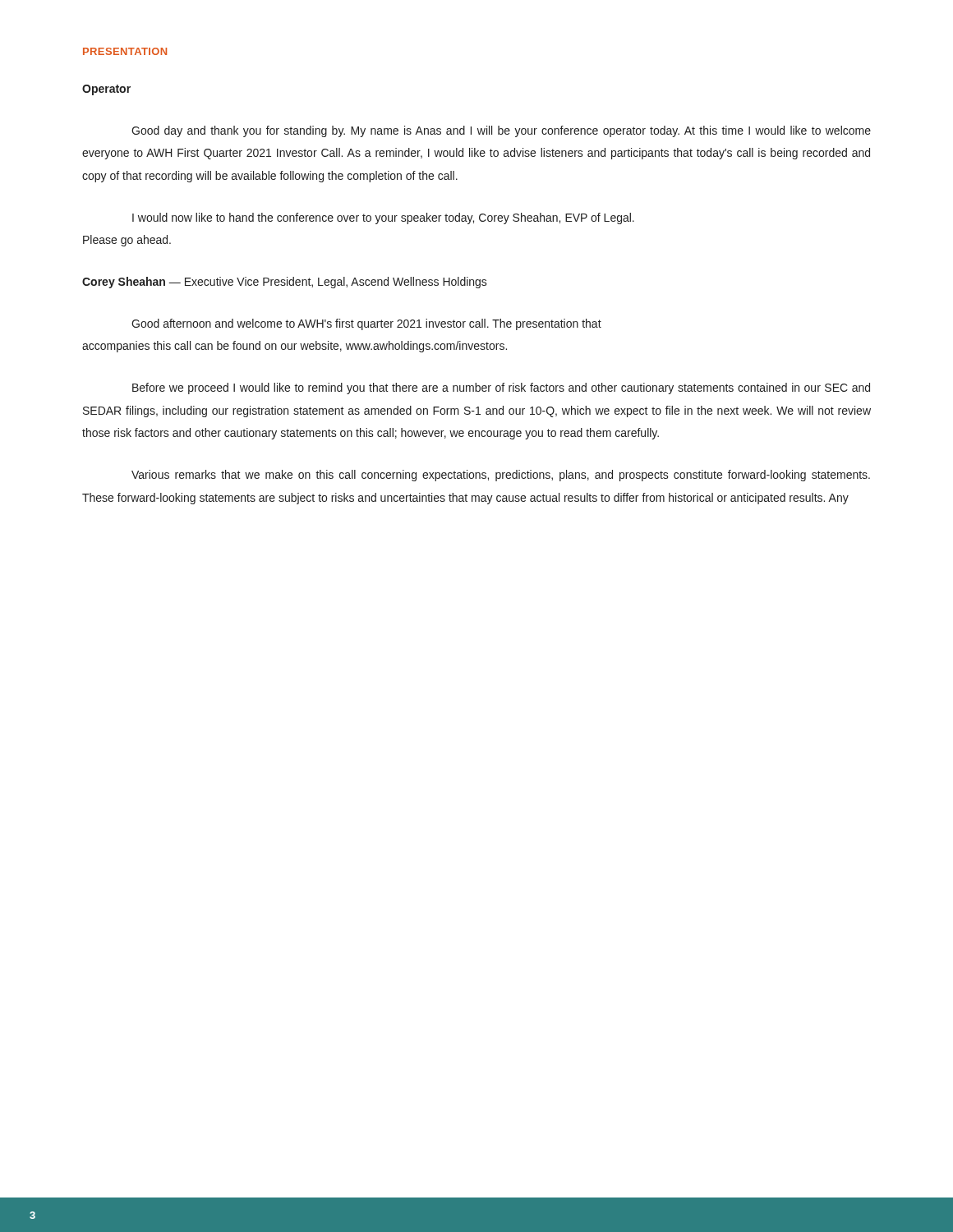The width and height of the screenshot is (953, 1232).
Task: Point to the region starting "Various remarks that we make on this"
Action: pyautogui.click(x=476, y=487)
